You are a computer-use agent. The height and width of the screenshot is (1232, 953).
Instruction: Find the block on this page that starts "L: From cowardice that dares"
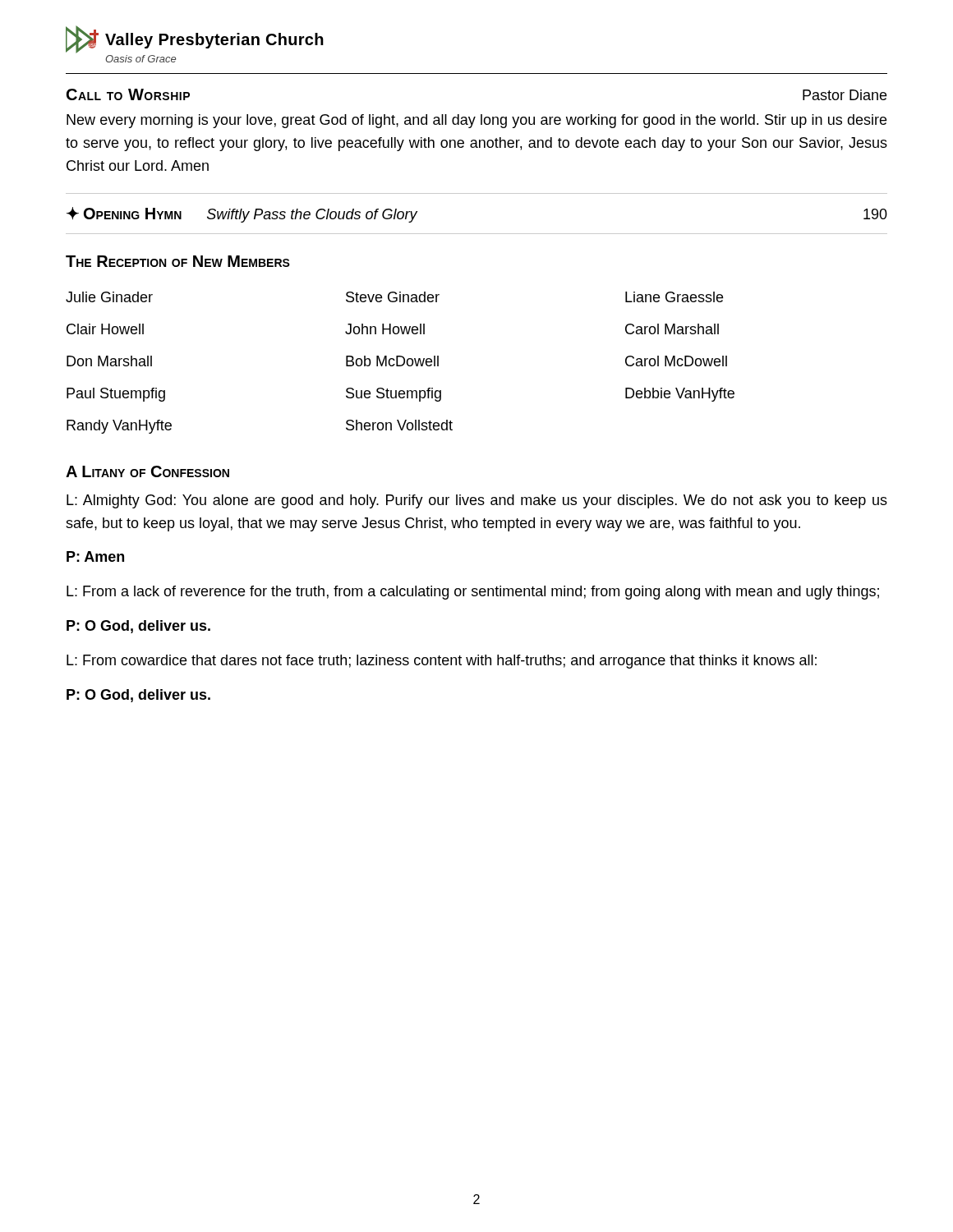(442, 660)
